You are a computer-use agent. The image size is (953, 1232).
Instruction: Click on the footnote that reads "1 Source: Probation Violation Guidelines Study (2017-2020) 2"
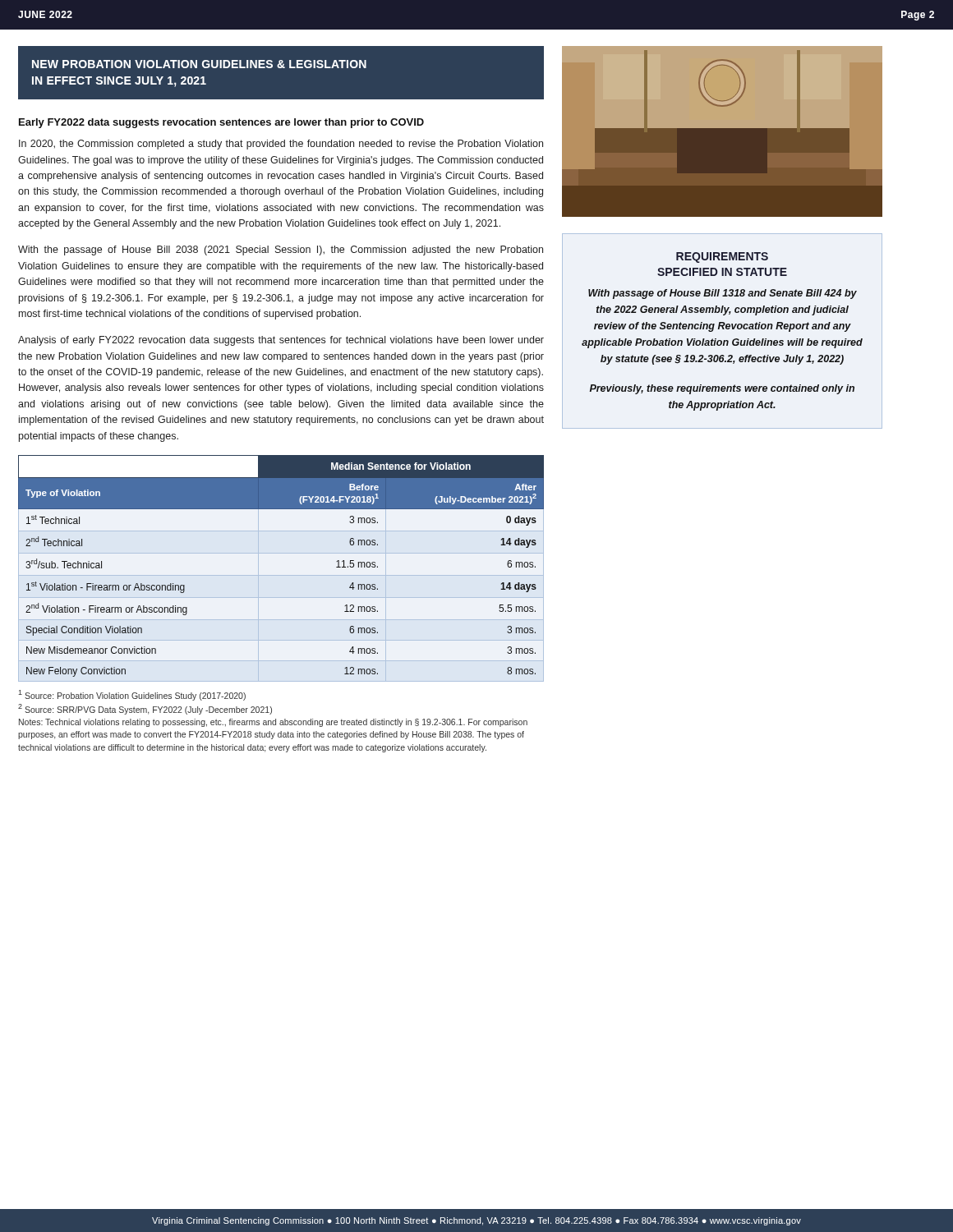click(x=273, y=720)
